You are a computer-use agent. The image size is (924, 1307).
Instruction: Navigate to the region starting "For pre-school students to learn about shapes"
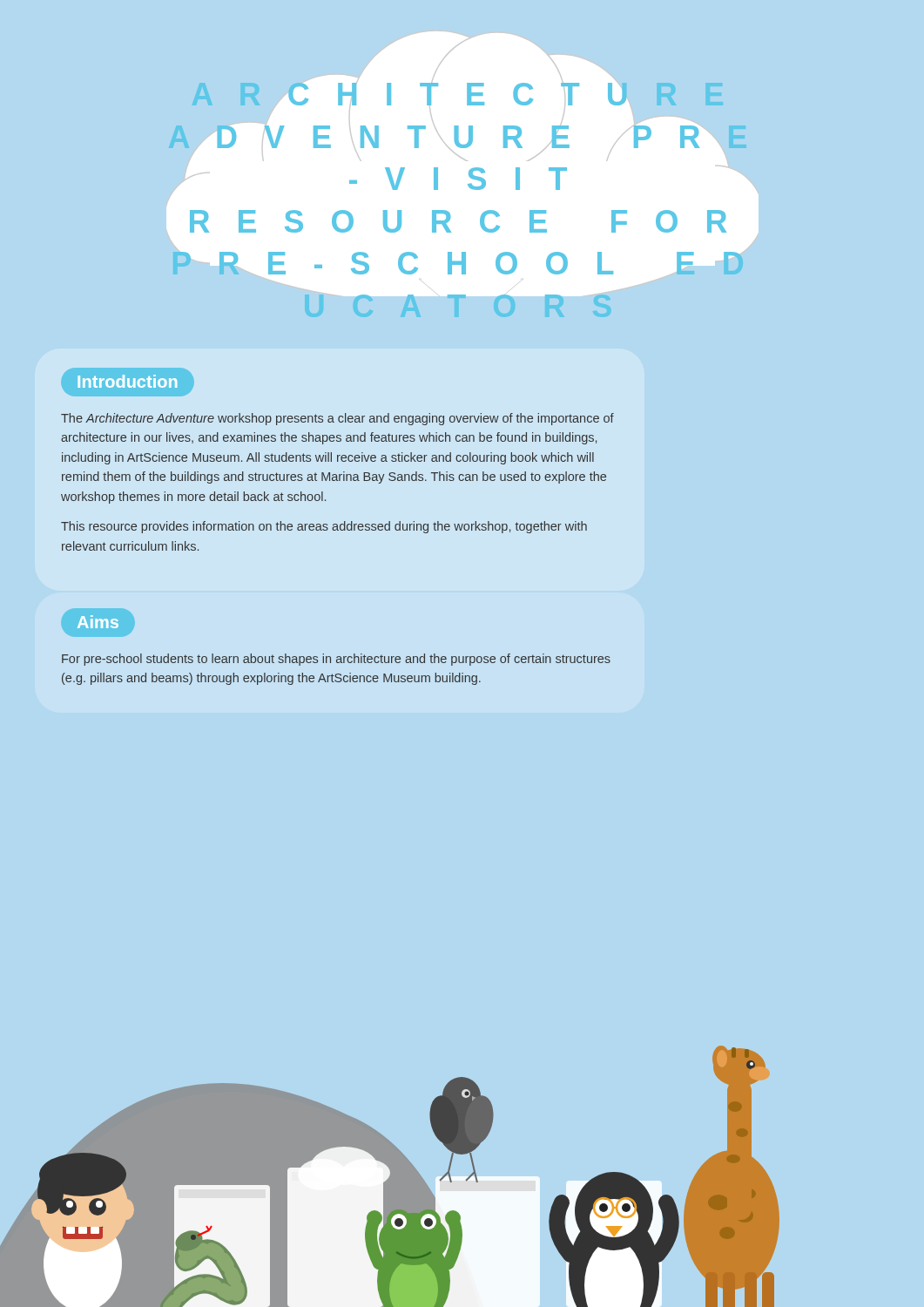tap(336, 669)
